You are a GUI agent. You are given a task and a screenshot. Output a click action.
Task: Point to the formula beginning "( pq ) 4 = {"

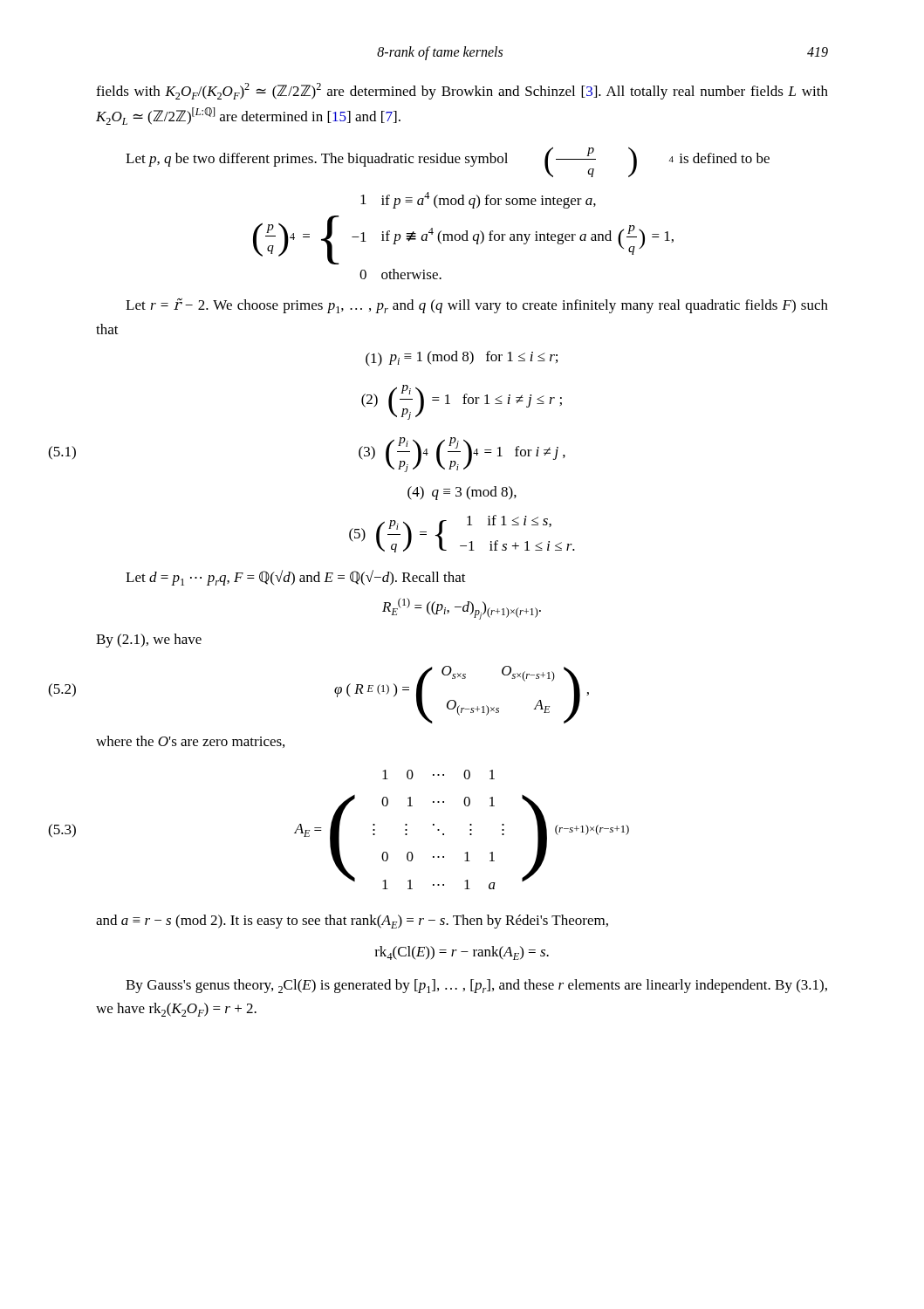coord(462,236)
